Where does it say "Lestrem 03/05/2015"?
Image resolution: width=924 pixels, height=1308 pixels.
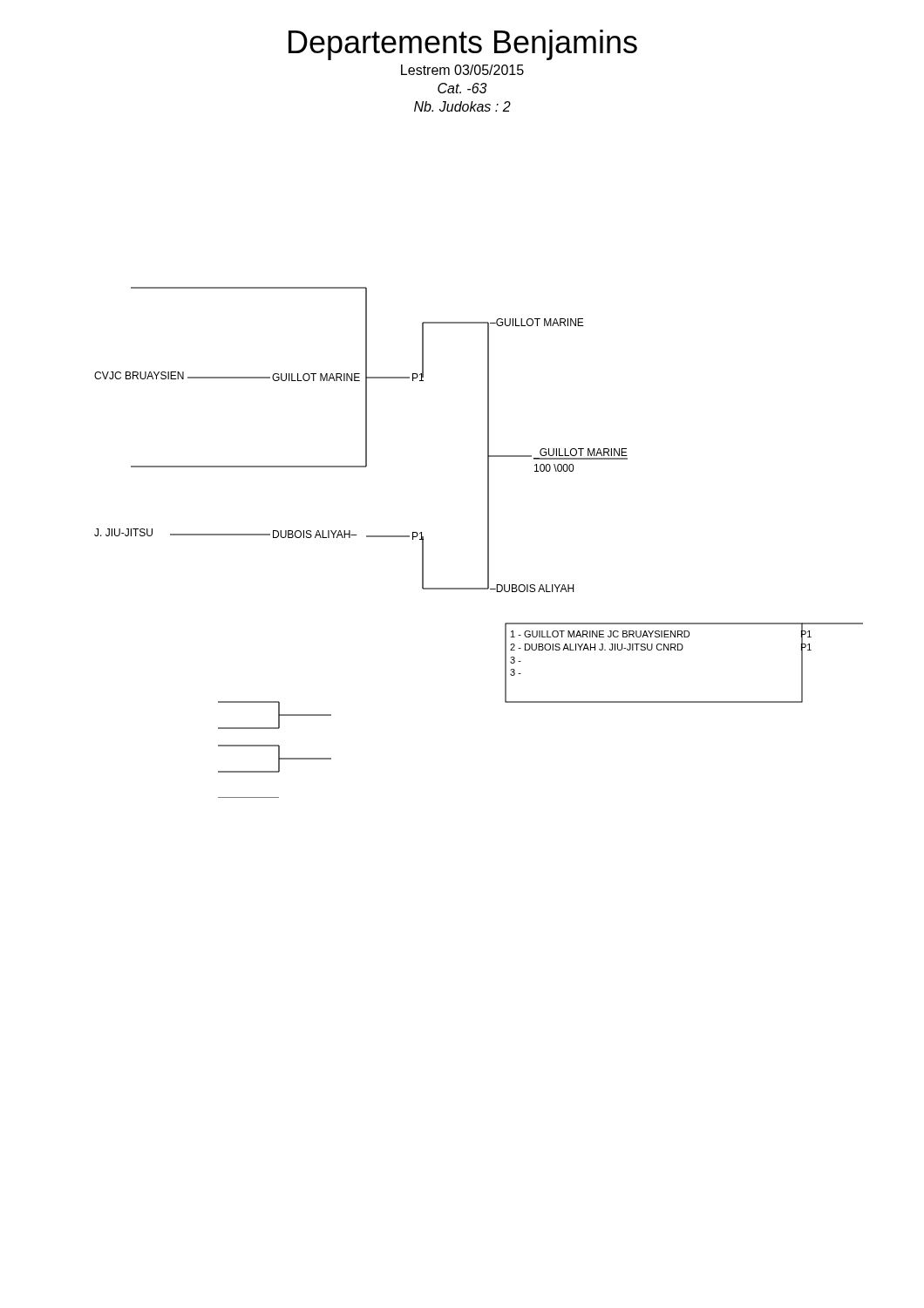tap(462, 70)
